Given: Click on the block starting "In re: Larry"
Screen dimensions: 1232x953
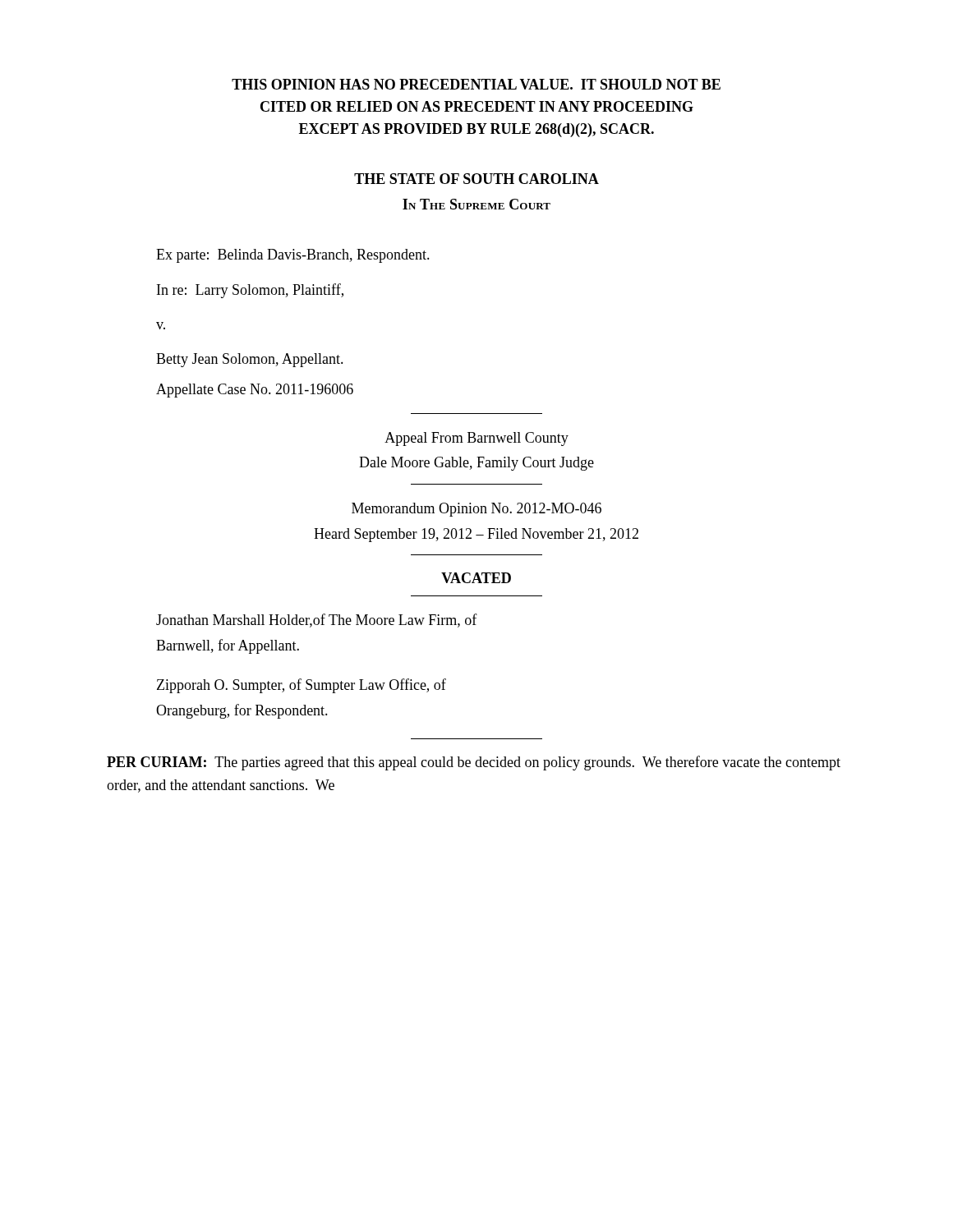Looking at the screenshot, I should click(250, 290).
